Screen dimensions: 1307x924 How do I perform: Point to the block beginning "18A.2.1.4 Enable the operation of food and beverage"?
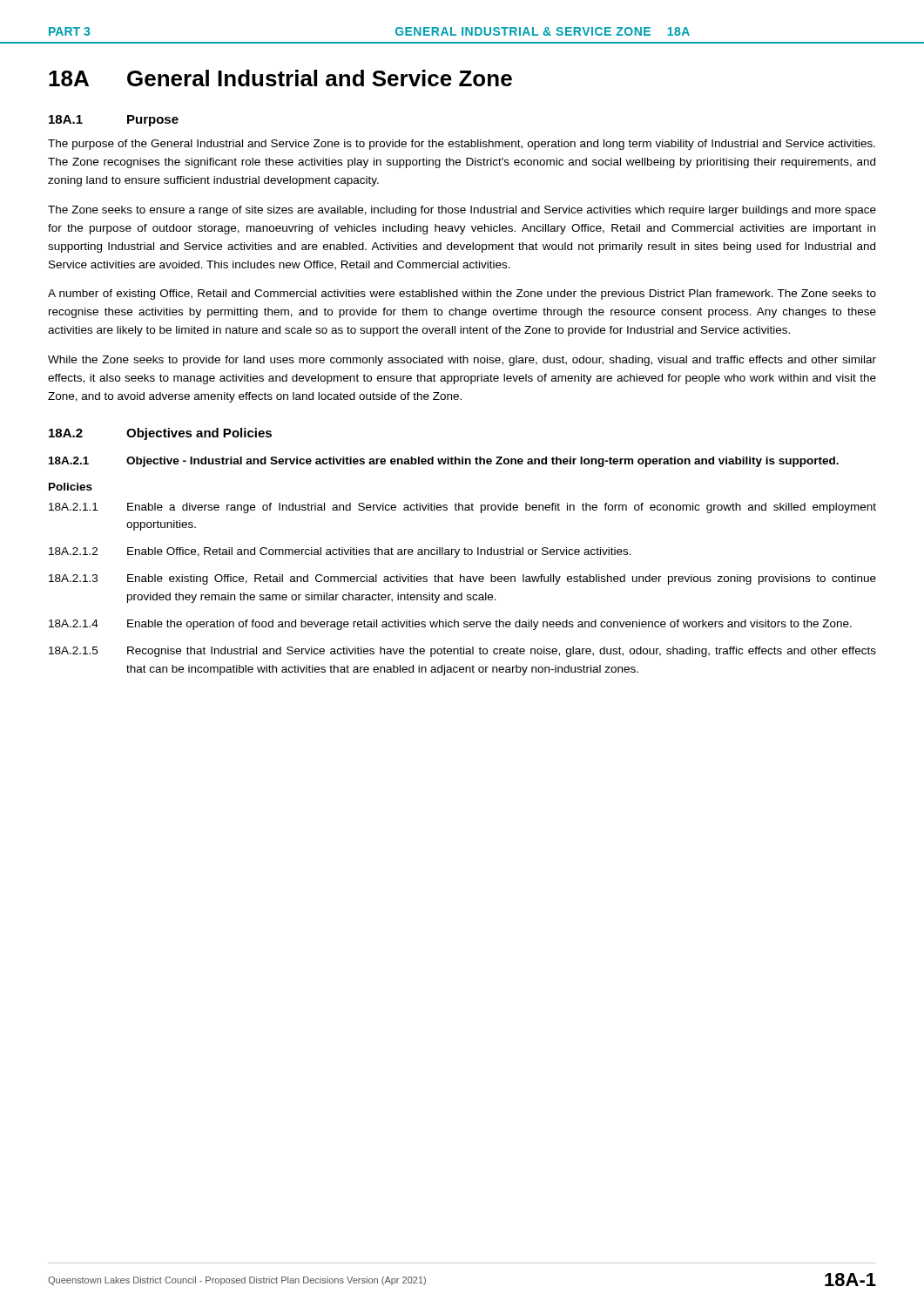[x=462, y=624]
